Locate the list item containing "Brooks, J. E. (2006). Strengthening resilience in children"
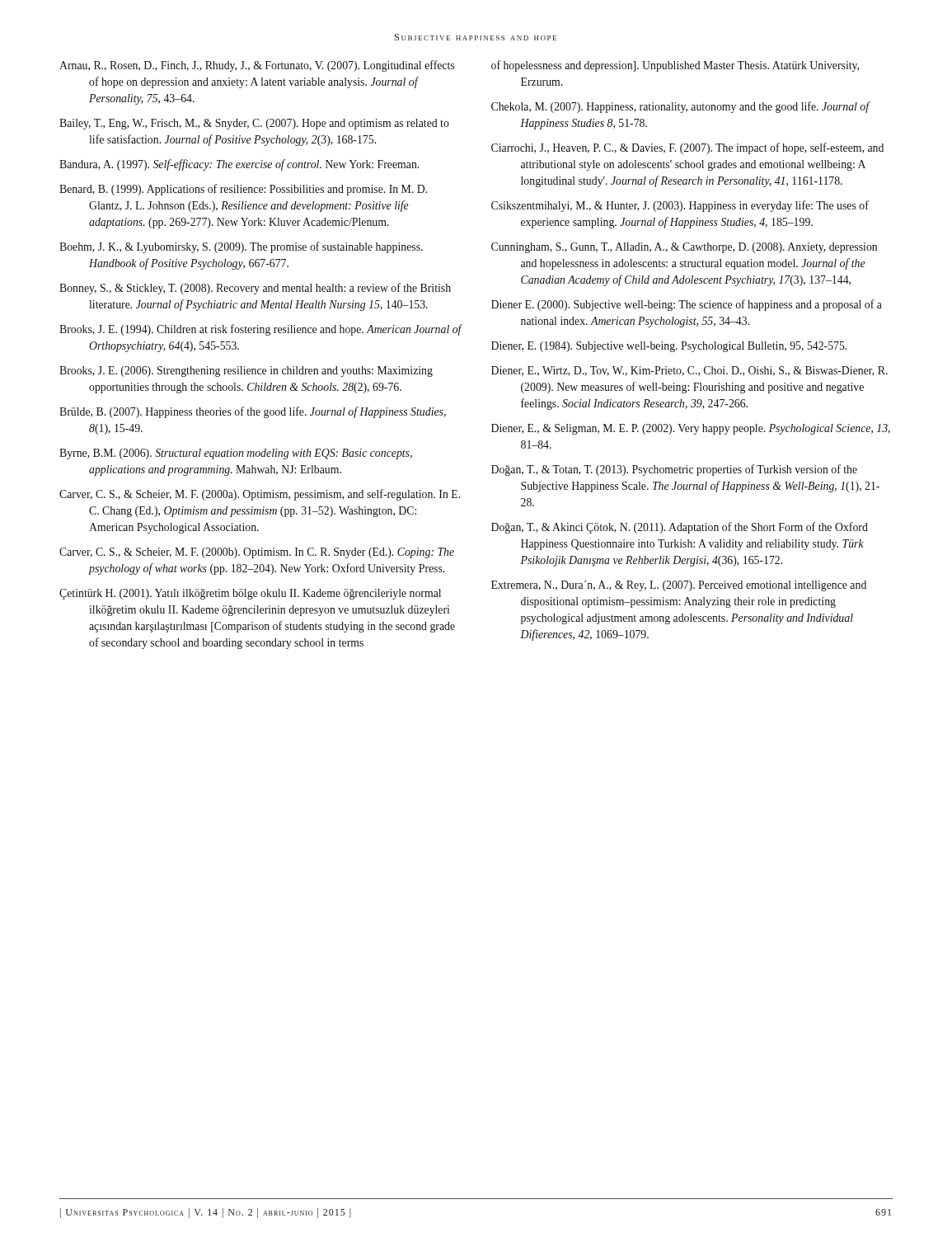Viewport: 952px width, 1237px height. [x=246, y=379]
